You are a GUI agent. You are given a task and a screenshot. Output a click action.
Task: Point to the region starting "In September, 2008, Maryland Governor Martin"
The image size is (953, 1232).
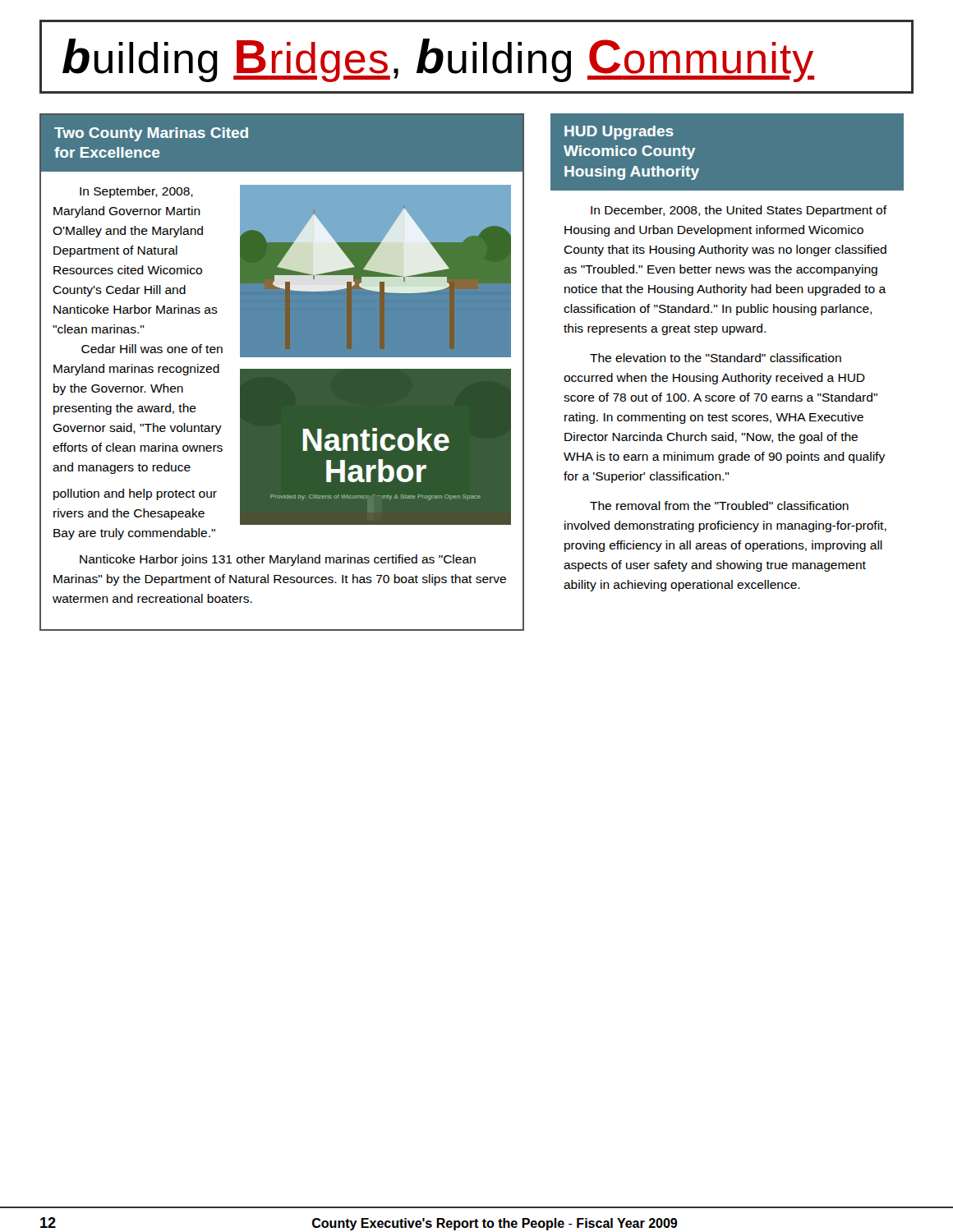(x=282, y=330)
